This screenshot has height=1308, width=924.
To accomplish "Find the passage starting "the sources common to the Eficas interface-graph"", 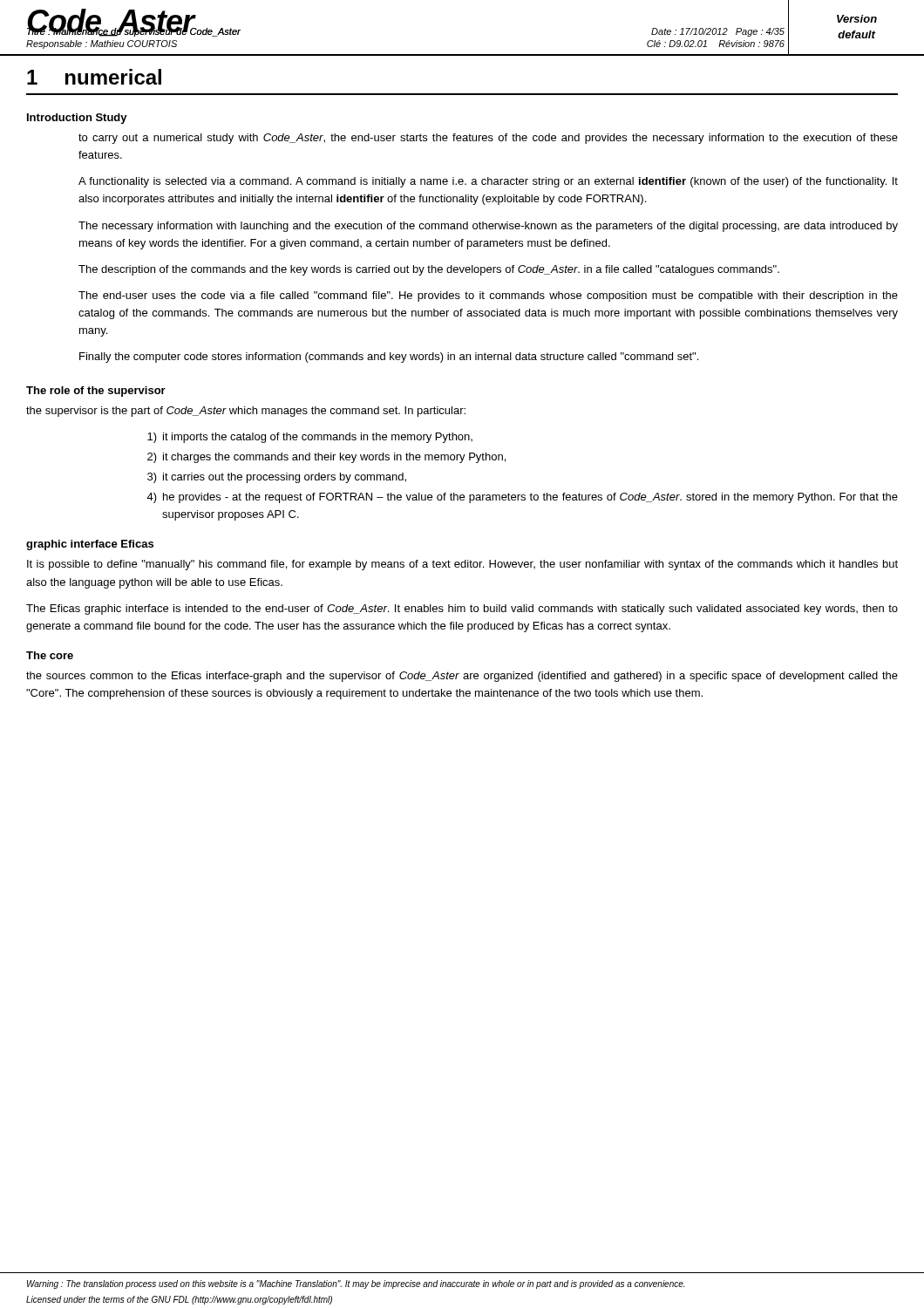I will tap(462, 684).
